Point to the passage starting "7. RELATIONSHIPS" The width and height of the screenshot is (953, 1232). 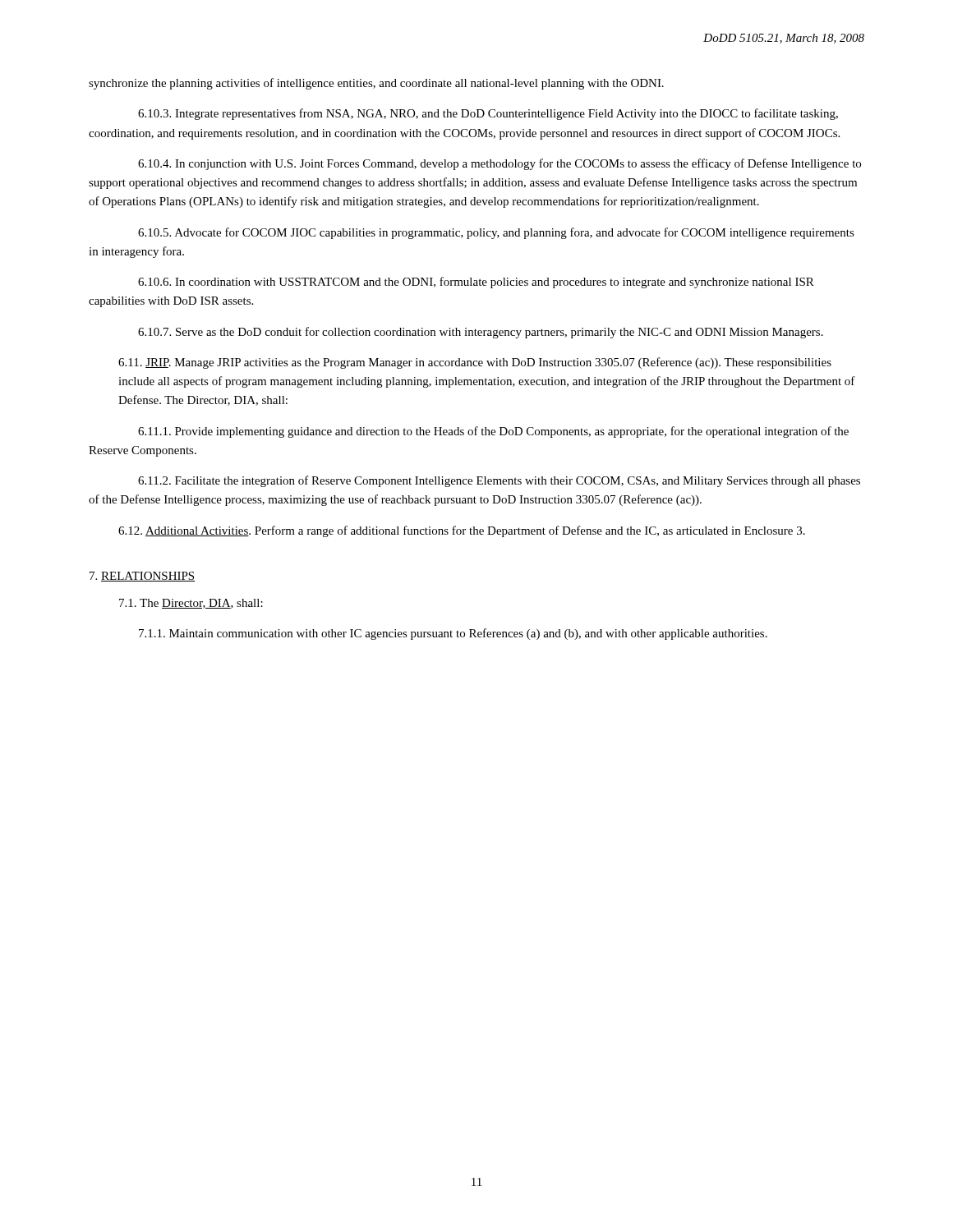(x=142, y=577)
